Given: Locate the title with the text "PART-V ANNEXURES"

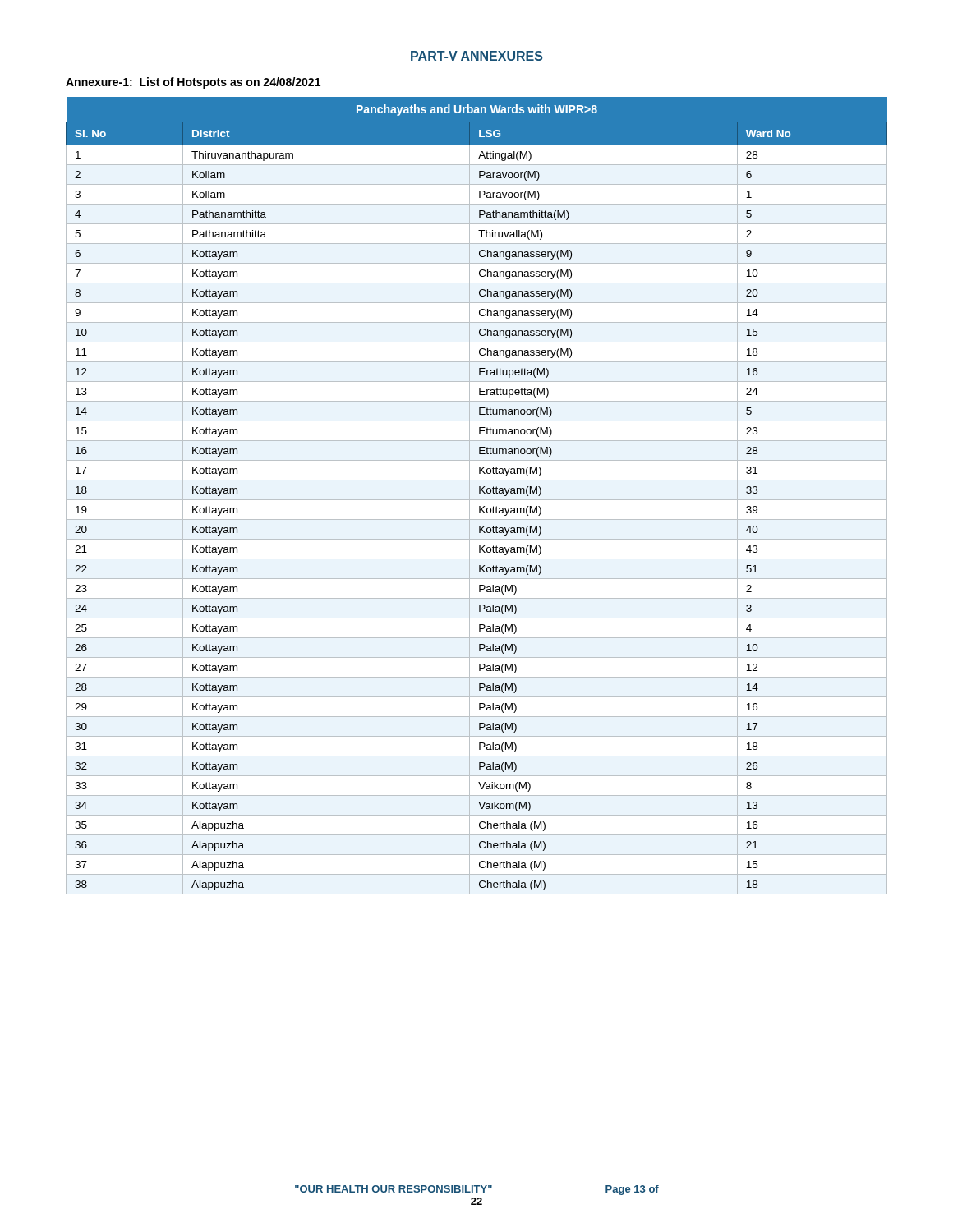Looking at the screenshot, I should tap(476, 56).
